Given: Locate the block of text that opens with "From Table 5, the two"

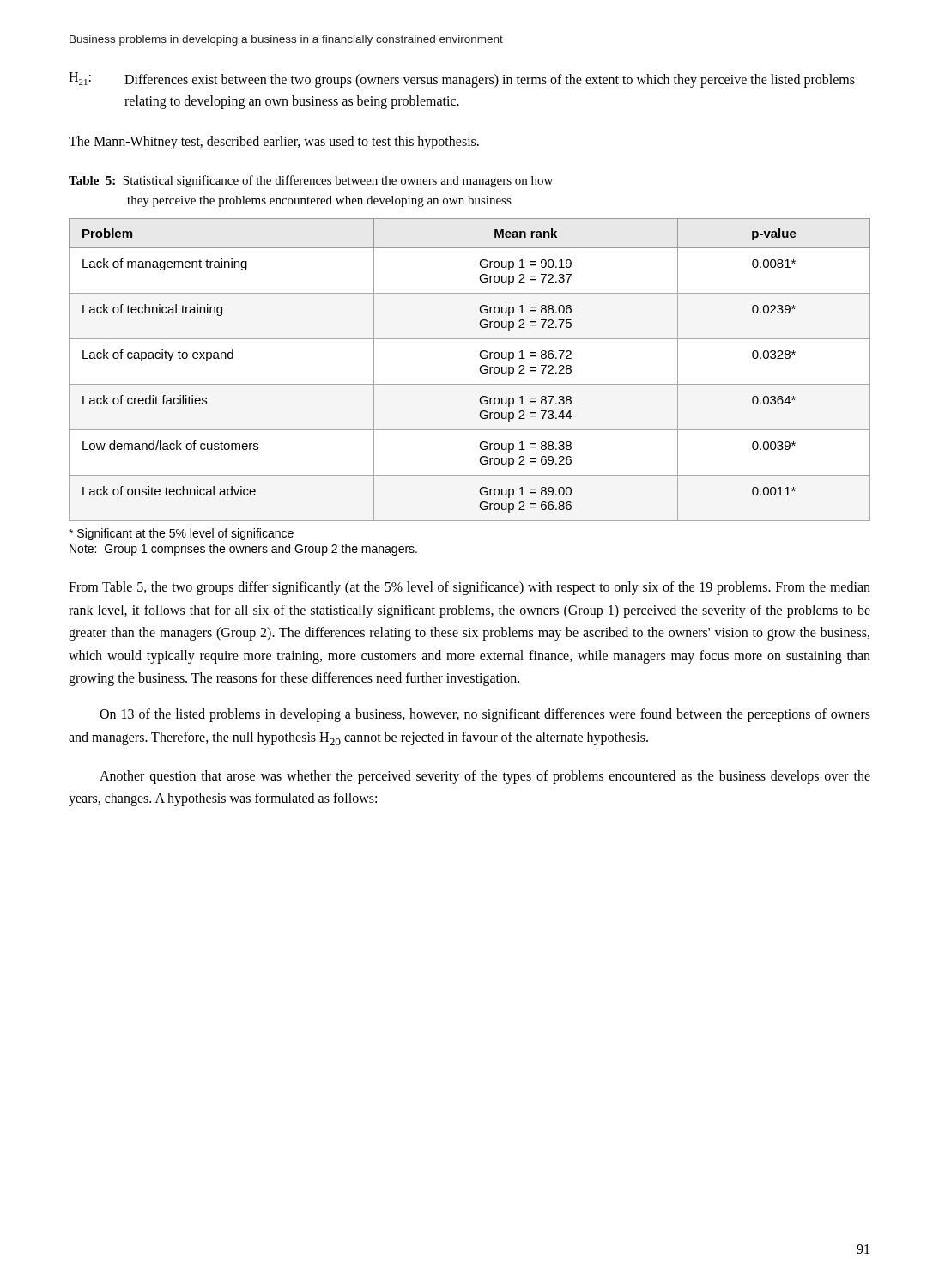Looking at the screenshot, I should [470, 633].
